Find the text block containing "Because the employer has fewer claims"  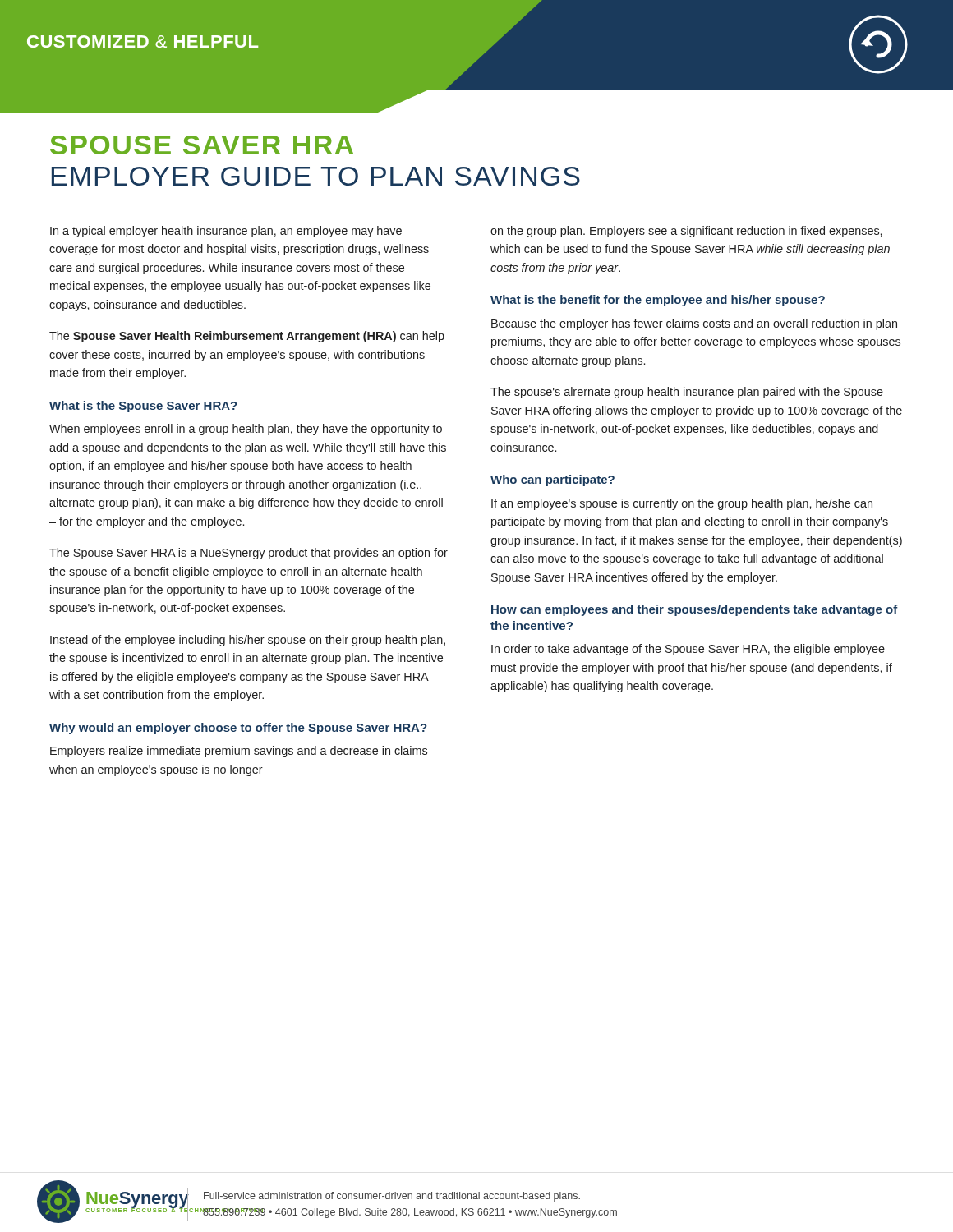[x=696, y=342]
